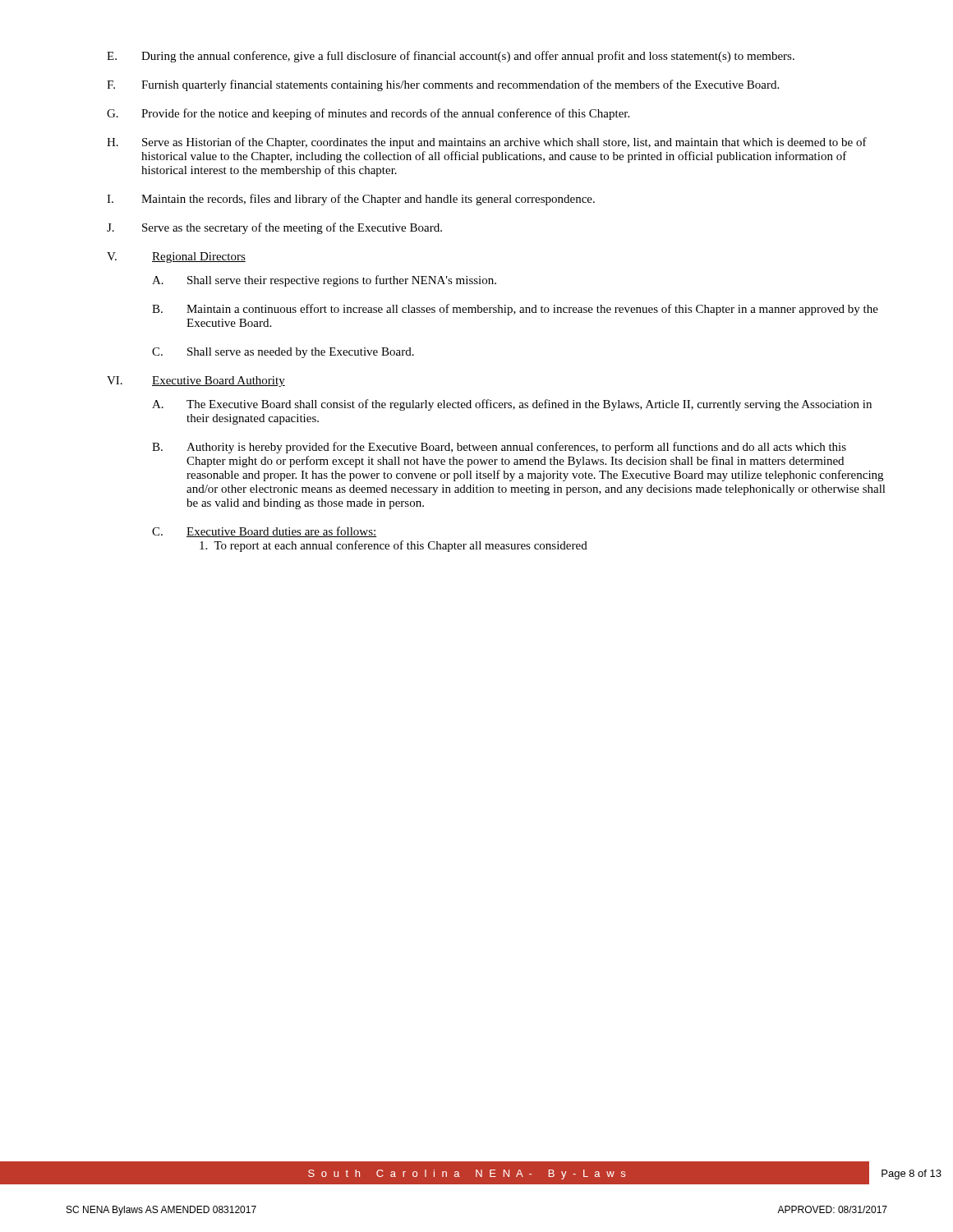The image size is (953, 1232).
Task: Select the list item with the text "B. Authority is"
Action: point(520,475)
